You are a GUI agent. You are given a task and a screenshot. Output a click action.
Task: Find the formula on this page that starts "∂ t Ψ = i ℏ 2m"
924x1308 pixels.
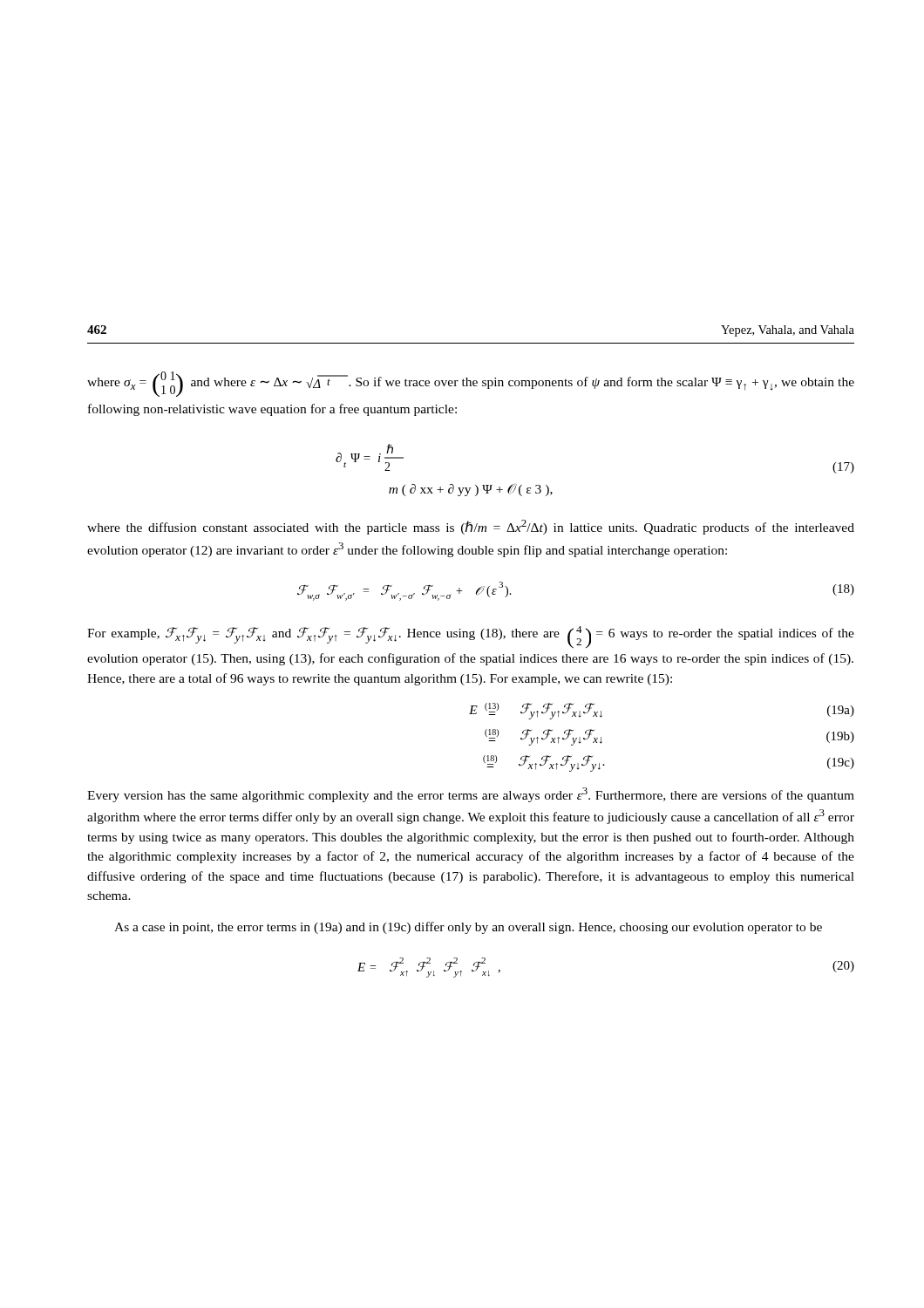(x=394, y=458)
